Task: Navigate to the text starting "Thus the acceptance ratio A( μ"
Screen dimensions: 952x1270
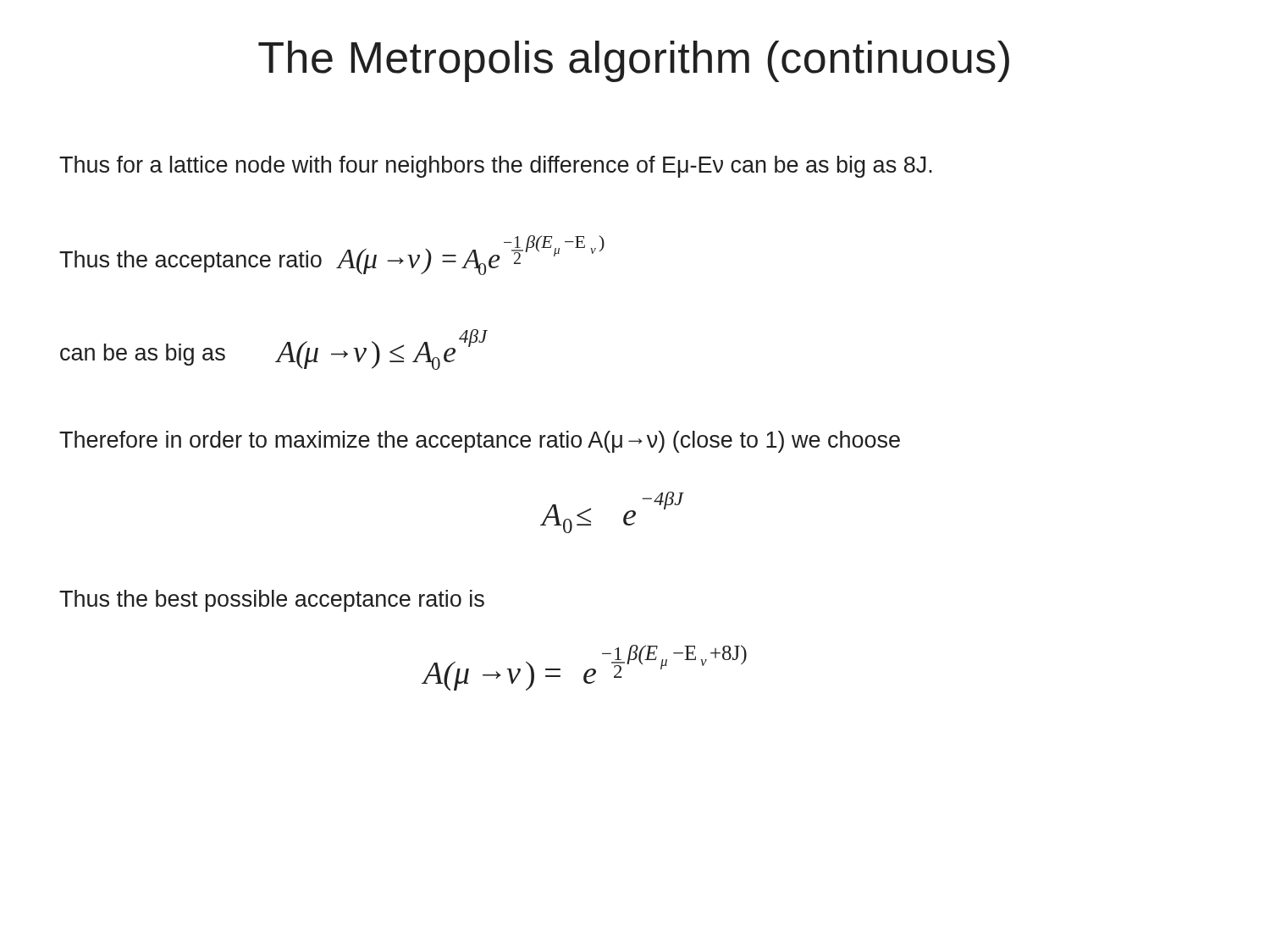Action: pos(359,260)
